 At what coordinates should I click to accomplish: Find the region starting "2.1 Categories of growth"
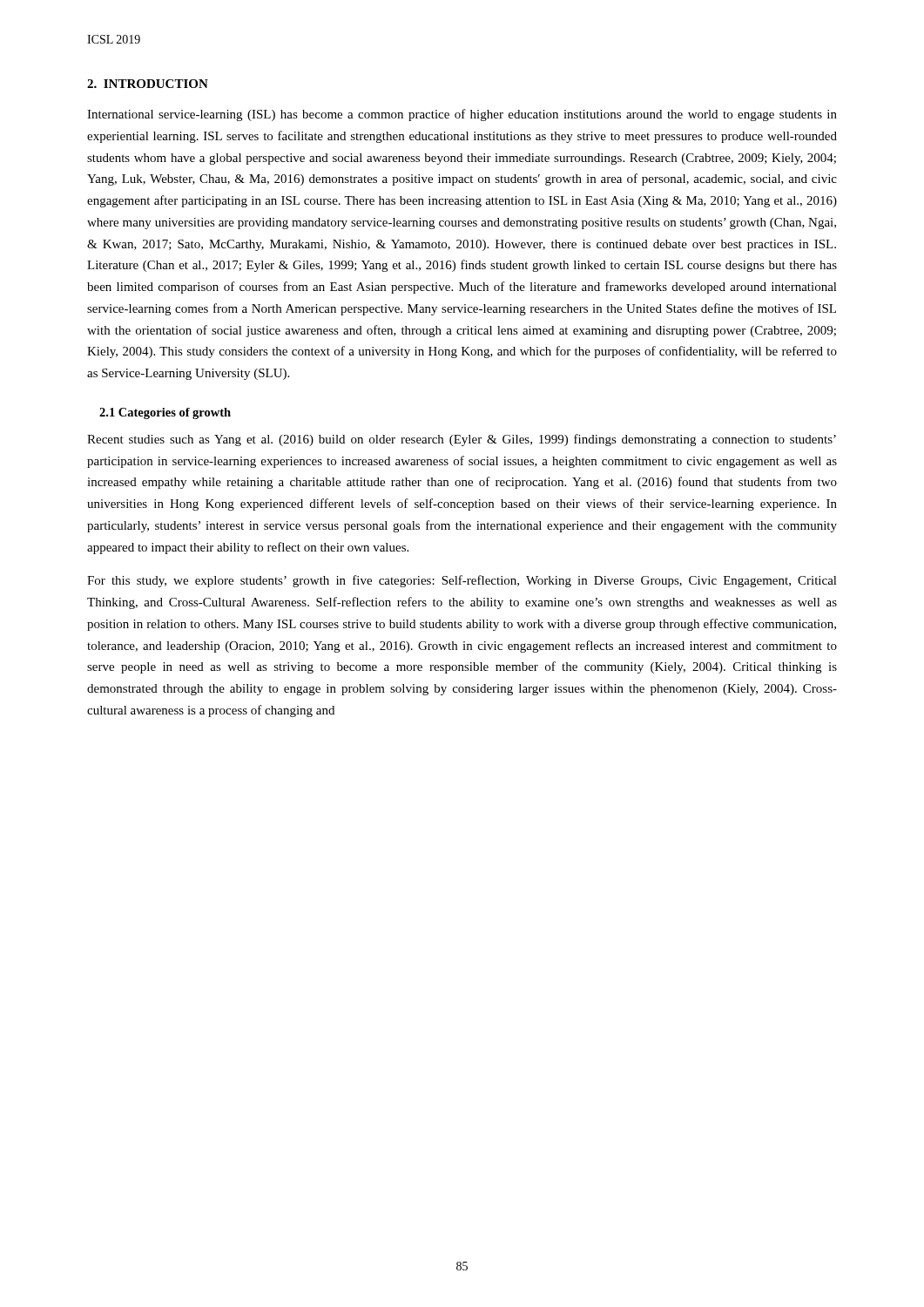(165, 412)
